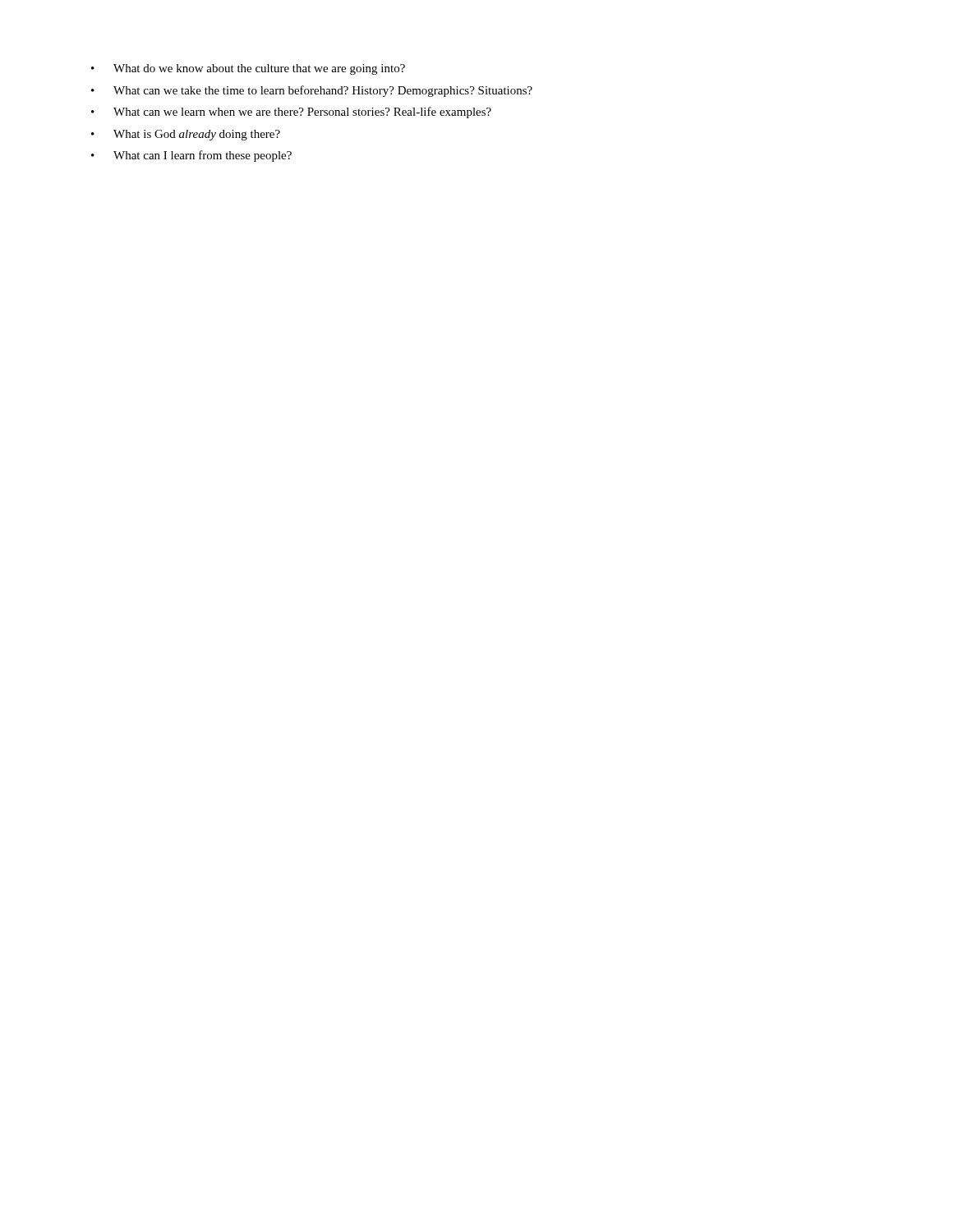Point to the block beginning "• What do"

point(248,69)
